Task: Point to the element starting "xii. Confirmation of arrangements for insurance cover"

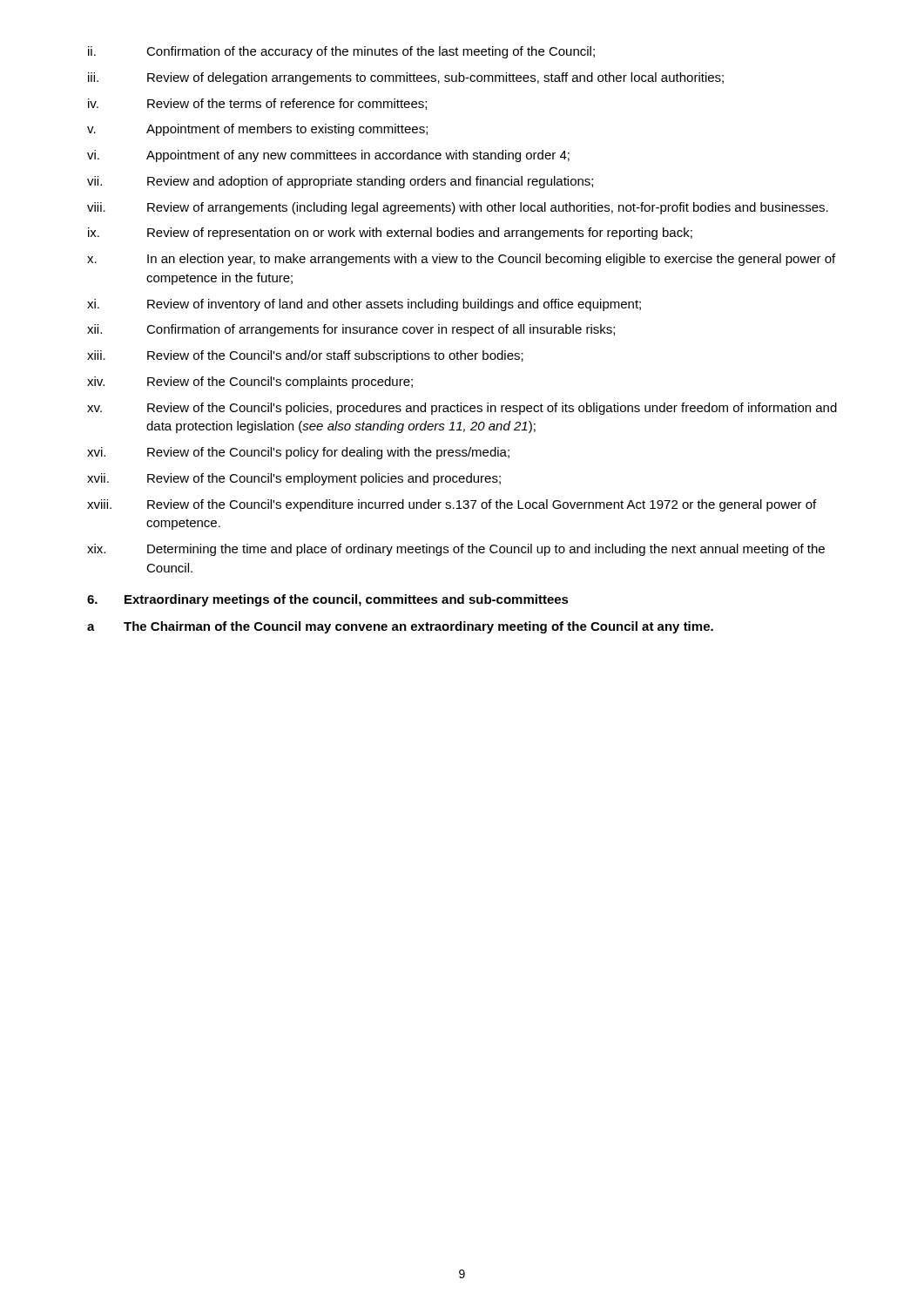Action: 471,329
